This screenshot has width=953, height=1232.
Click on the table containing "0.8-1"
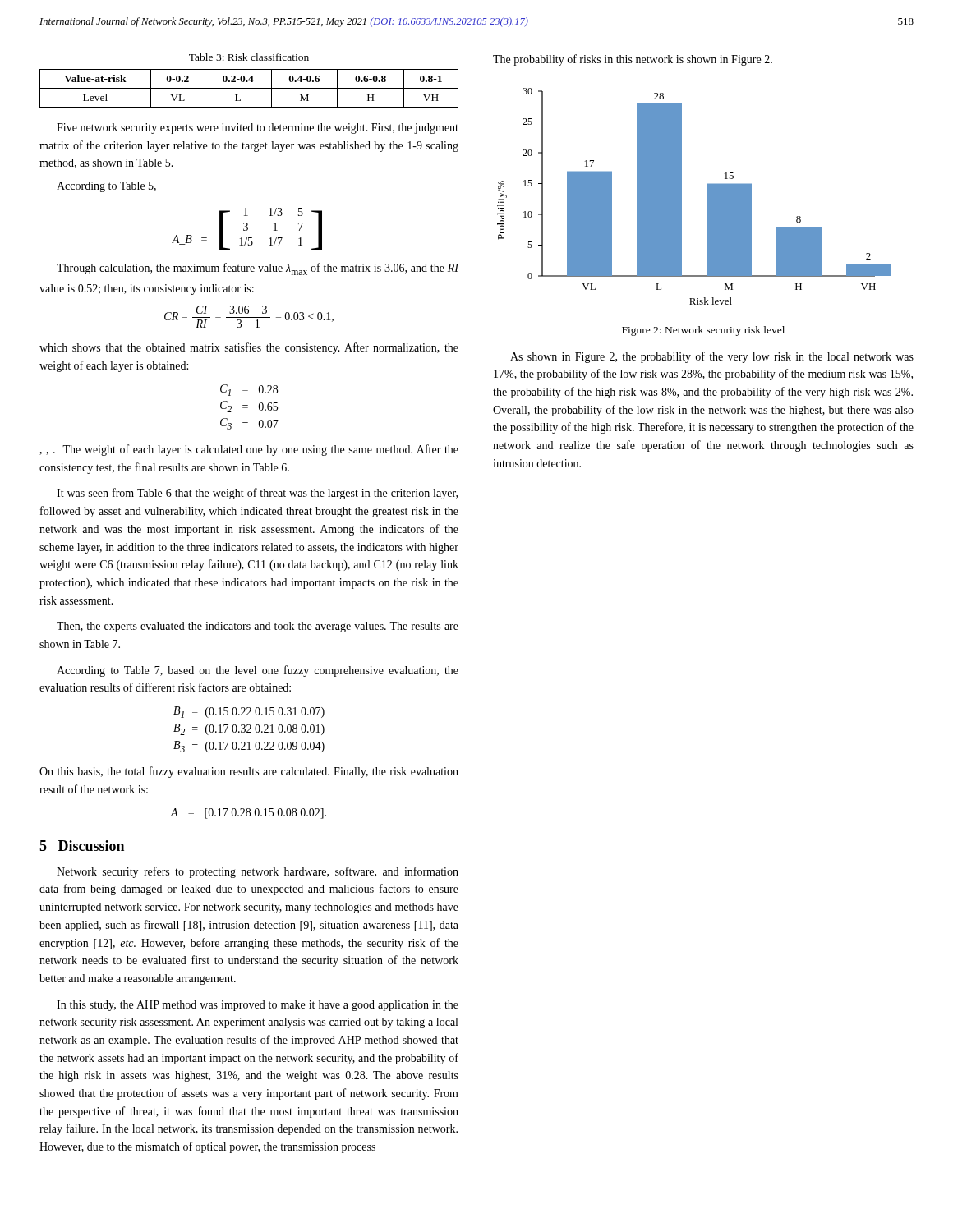click(249, 88)
